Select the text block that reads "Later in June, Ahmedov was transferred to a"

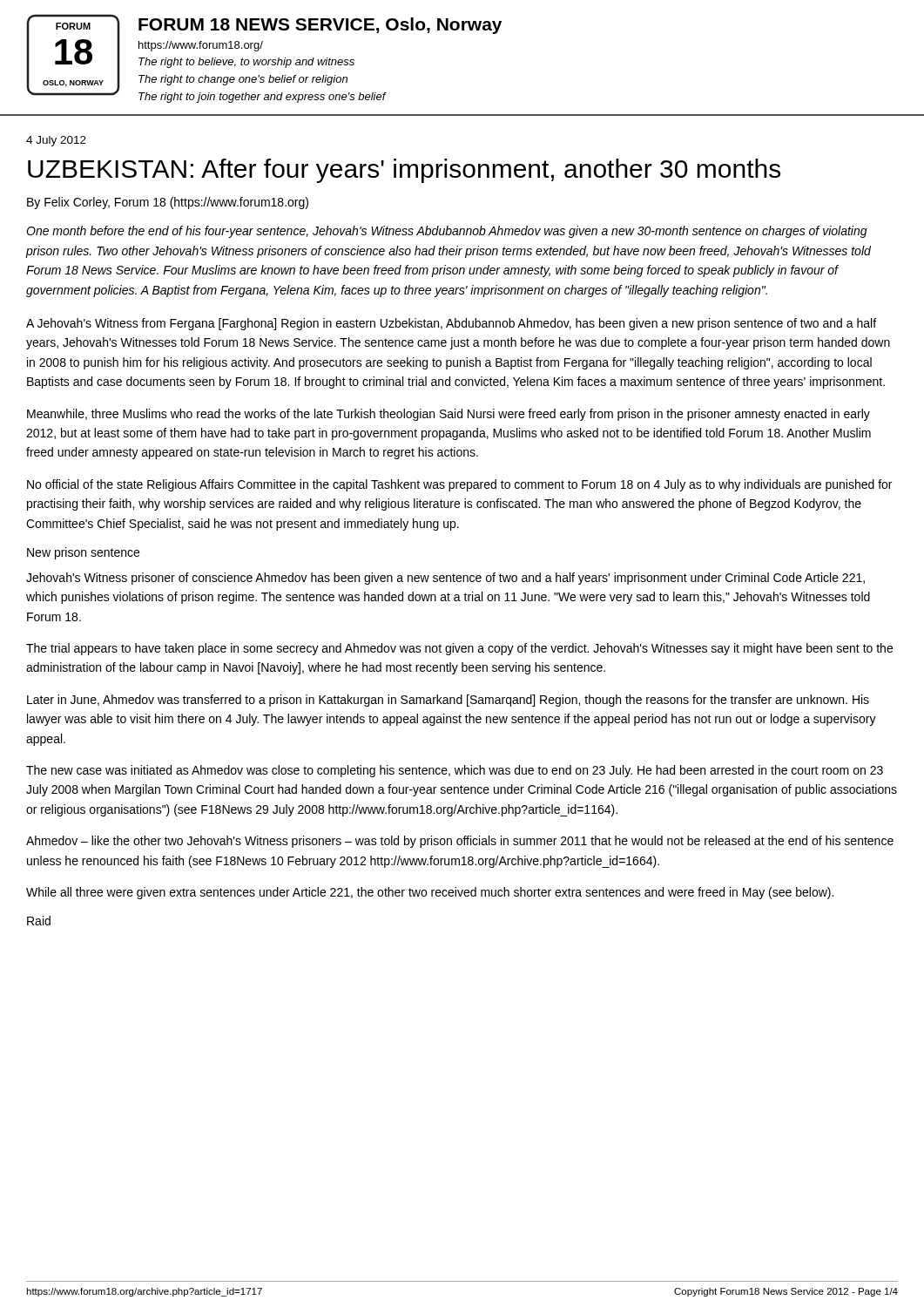451,719
